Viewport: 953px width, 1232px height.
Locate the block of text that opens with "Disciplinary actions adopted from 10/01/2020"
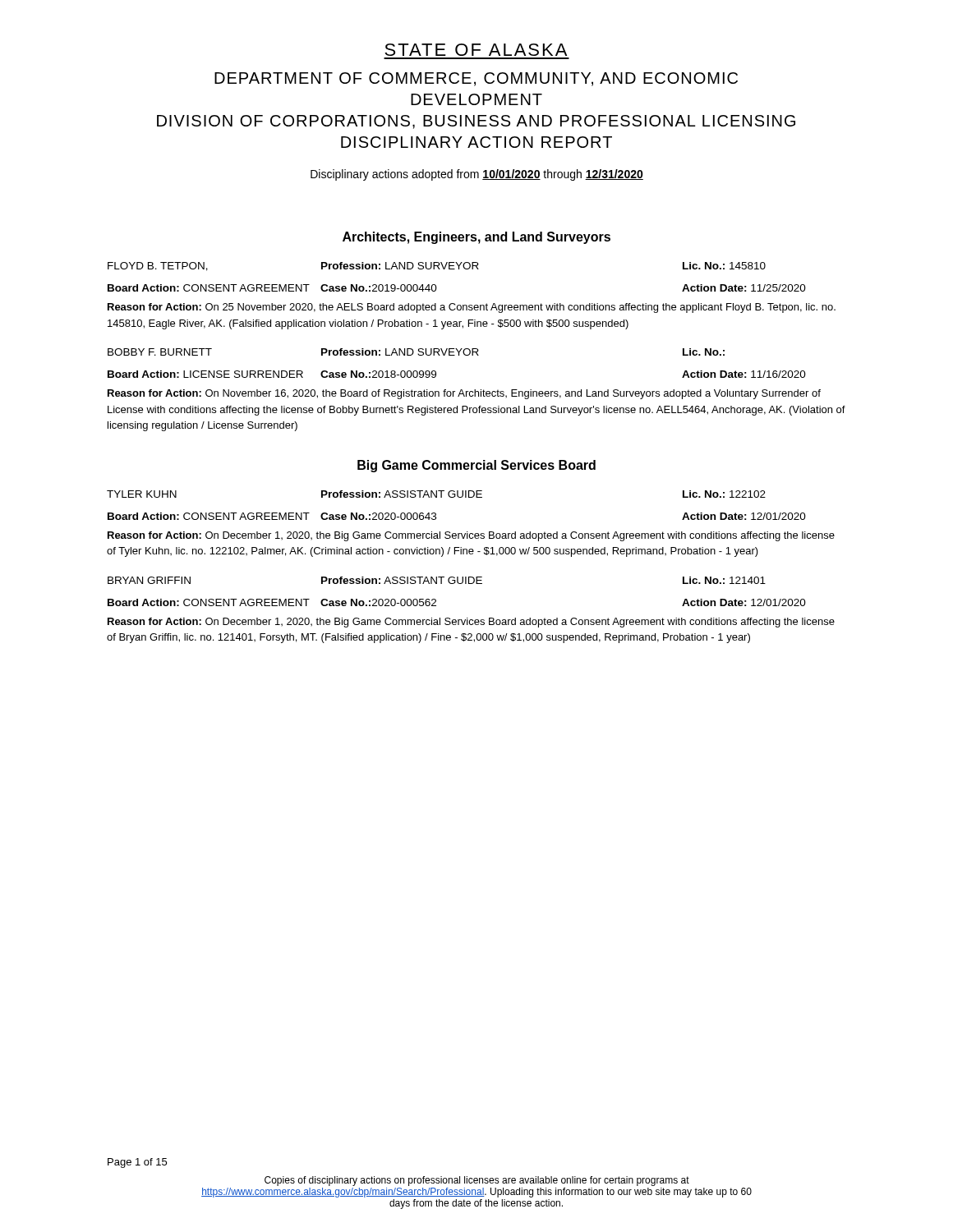476,174
